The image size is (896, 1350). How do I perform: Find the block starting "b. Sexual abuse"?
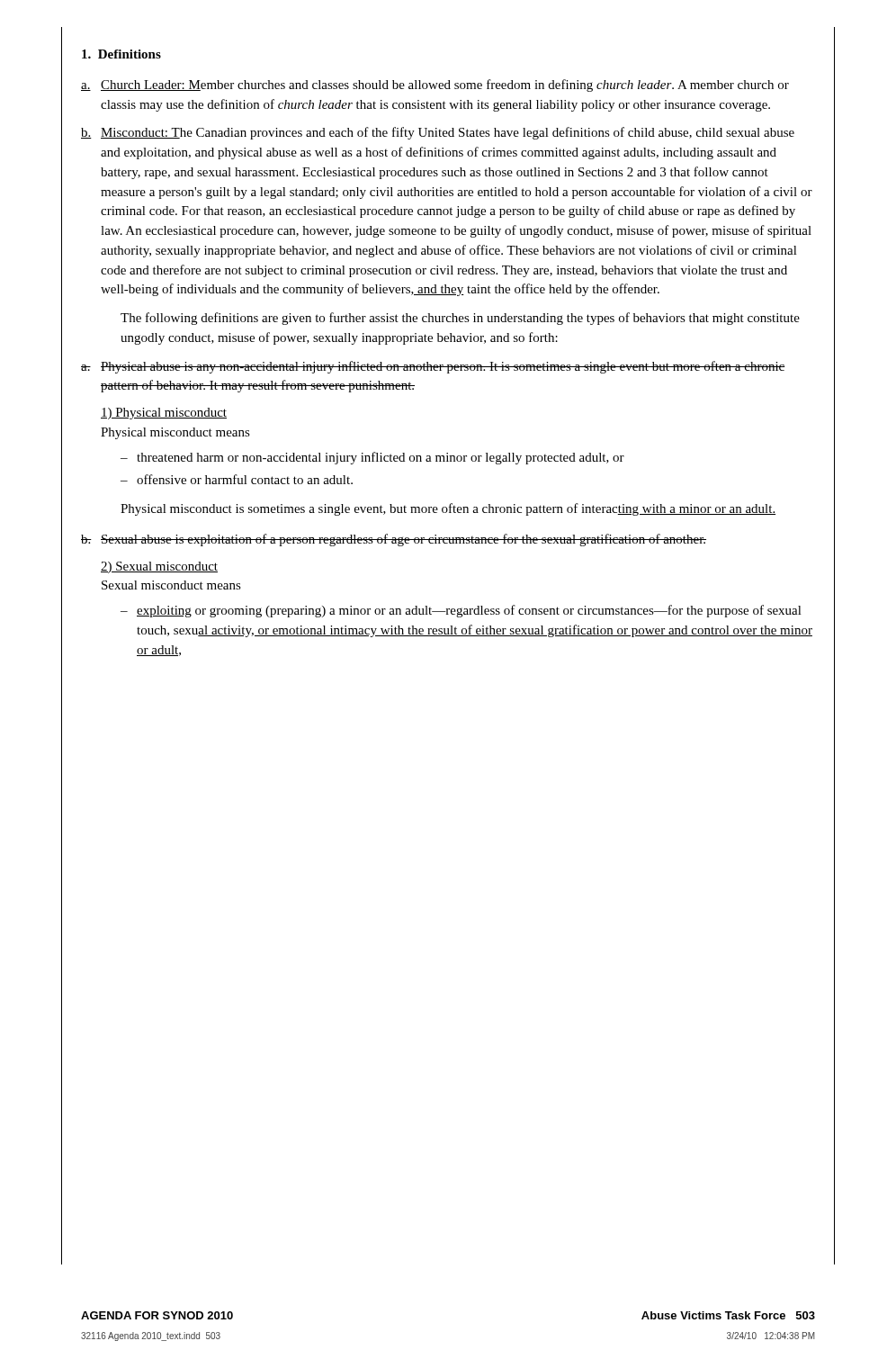coord(448,540)
